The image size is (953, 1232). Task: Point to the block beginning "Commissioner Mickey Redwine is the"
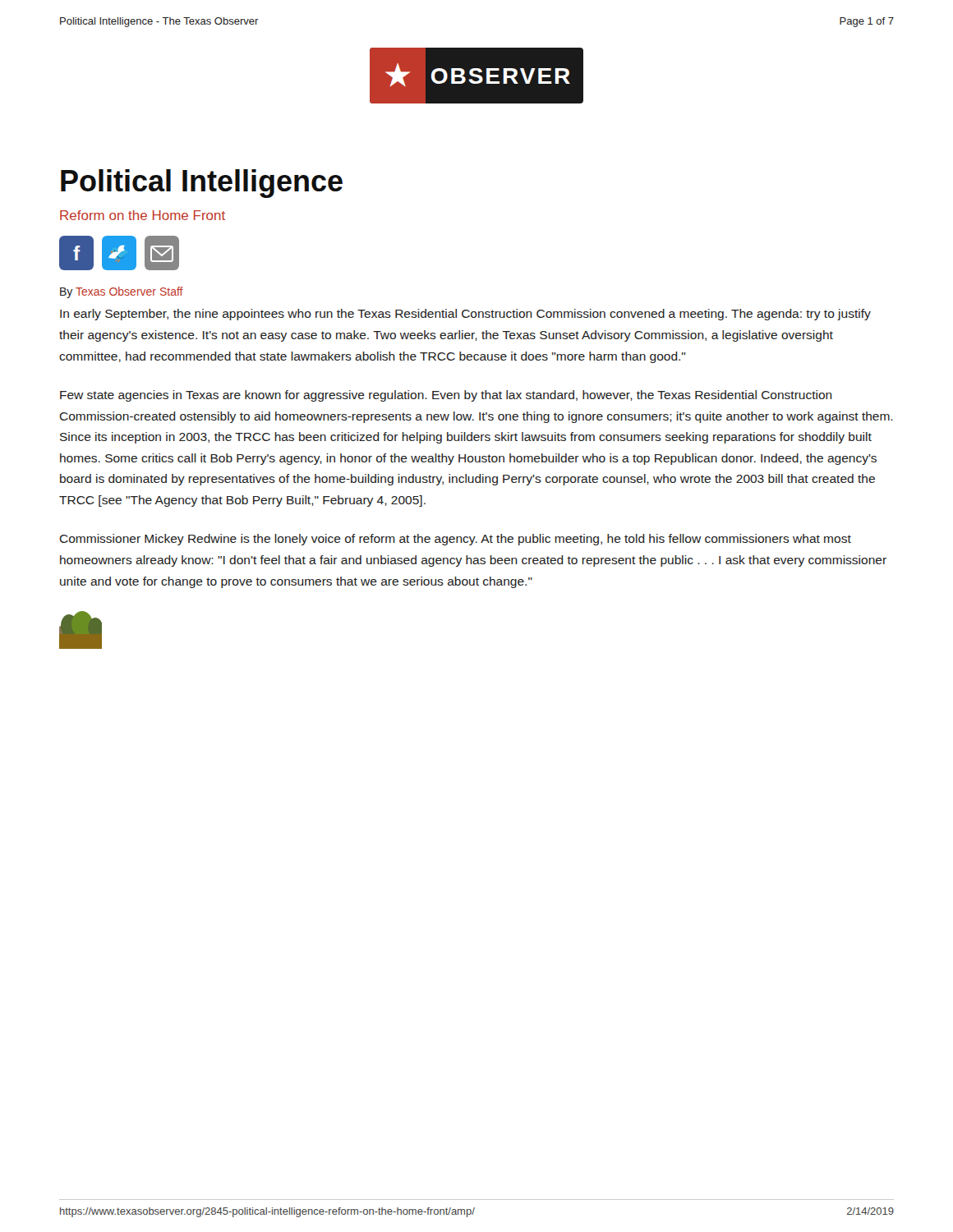(473, 560)
